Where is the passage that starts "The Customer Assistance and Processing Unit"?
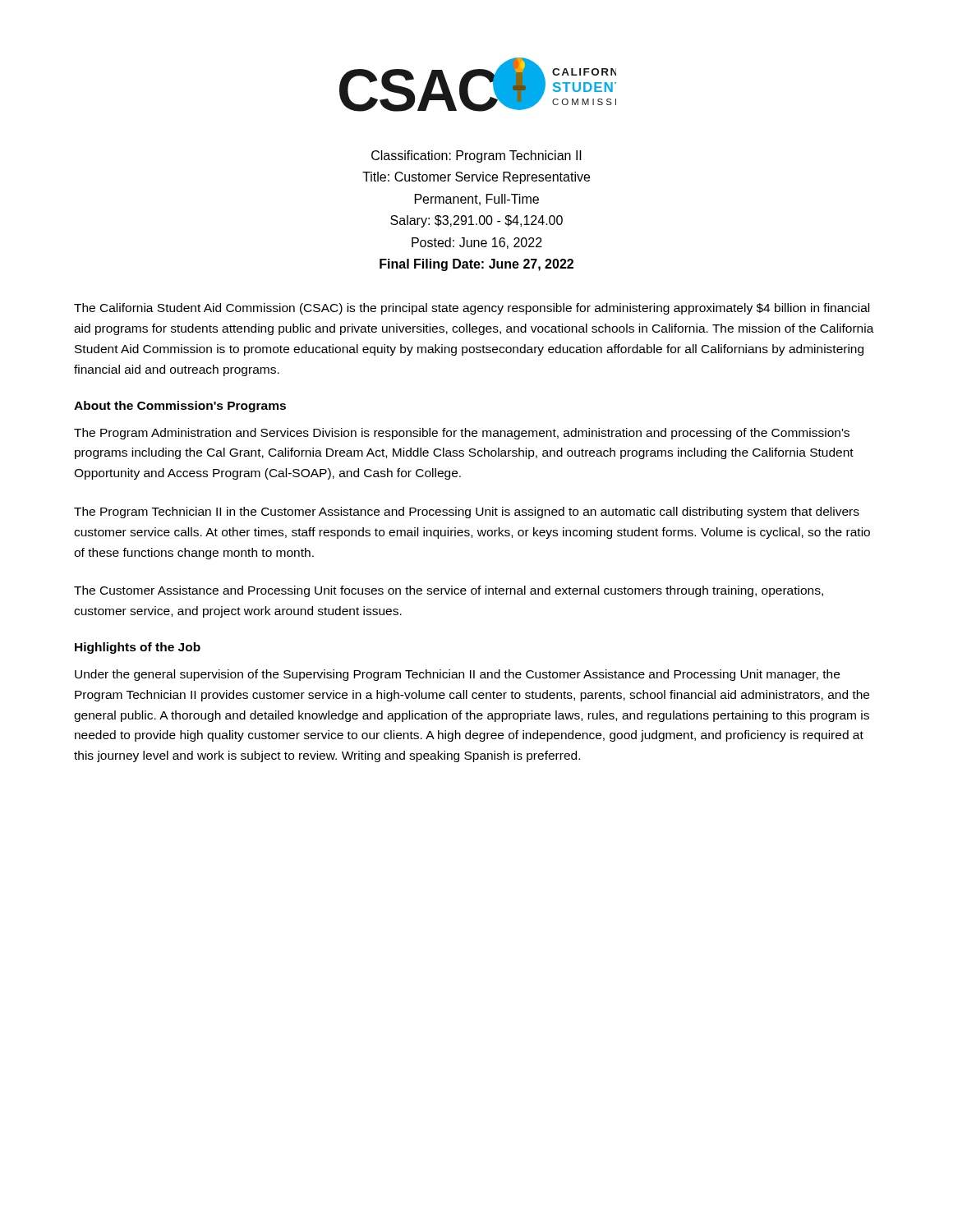Screen dimensions: 1232x953 [x=449, y=601]
